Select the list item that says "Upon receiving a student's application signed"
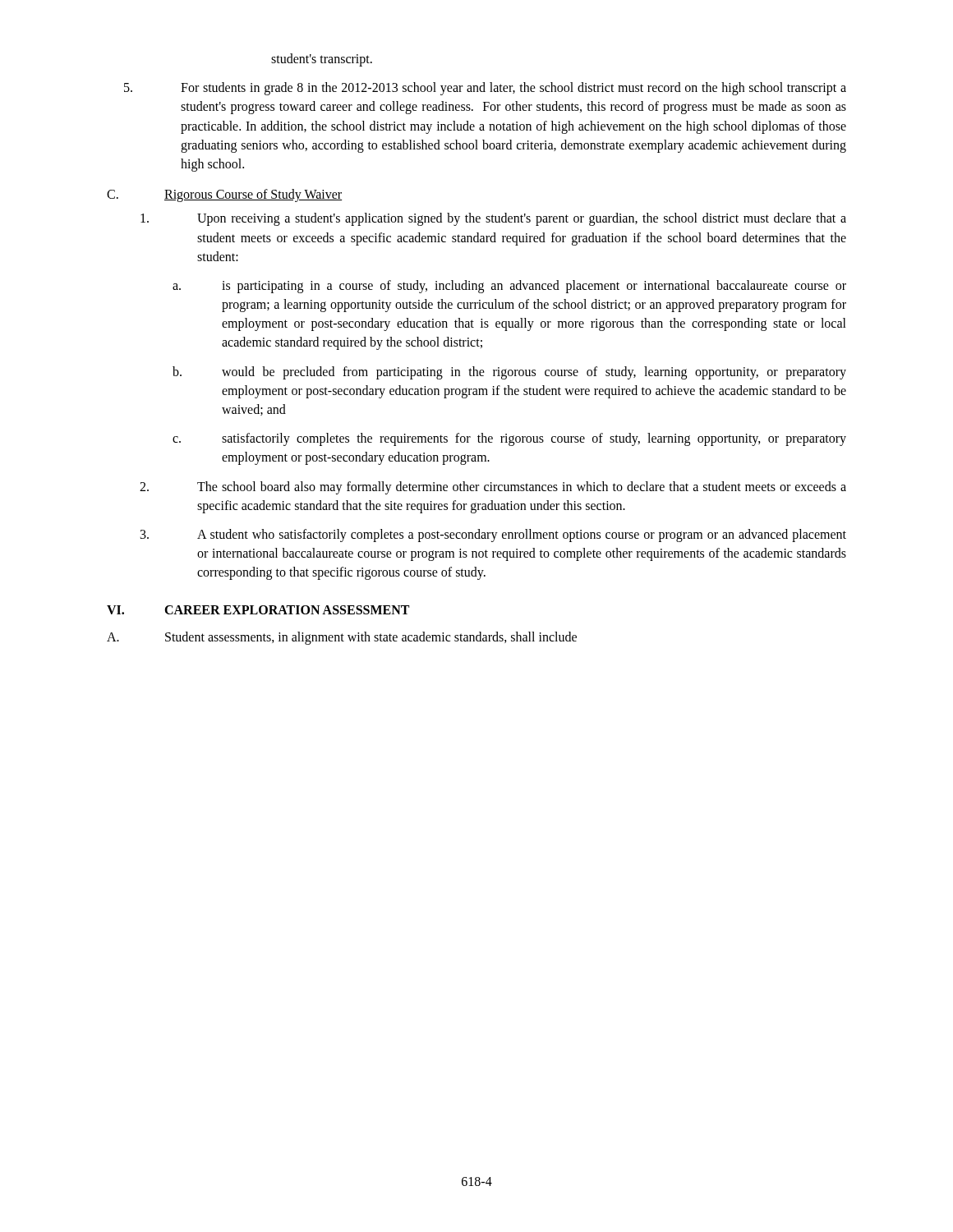This screenshot has height=1232, width=953. [x=493, y=237]
